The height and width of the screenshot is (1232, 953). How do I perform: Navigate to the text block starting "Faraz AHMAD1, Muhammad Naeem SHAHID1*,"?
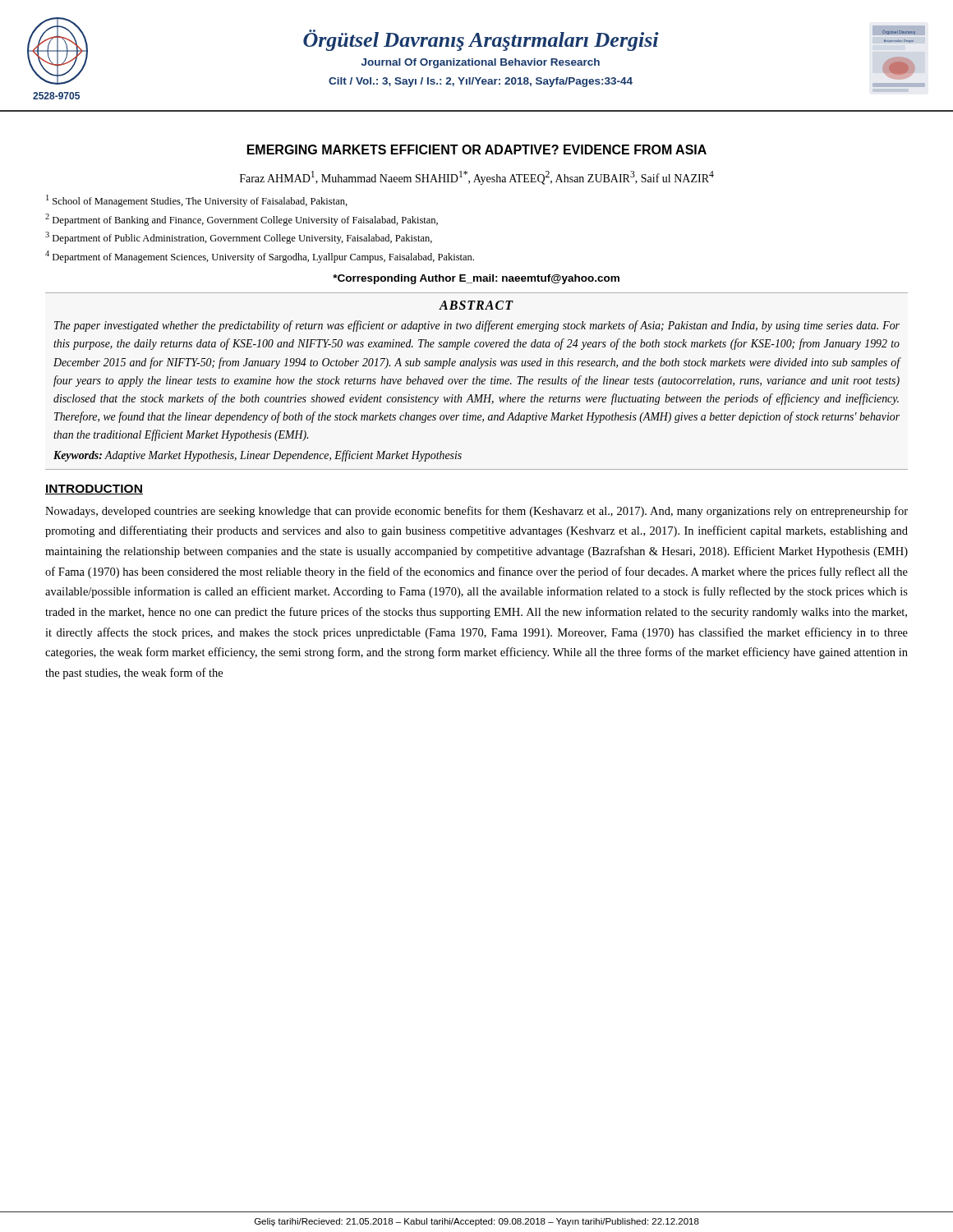tap(476, 177)
